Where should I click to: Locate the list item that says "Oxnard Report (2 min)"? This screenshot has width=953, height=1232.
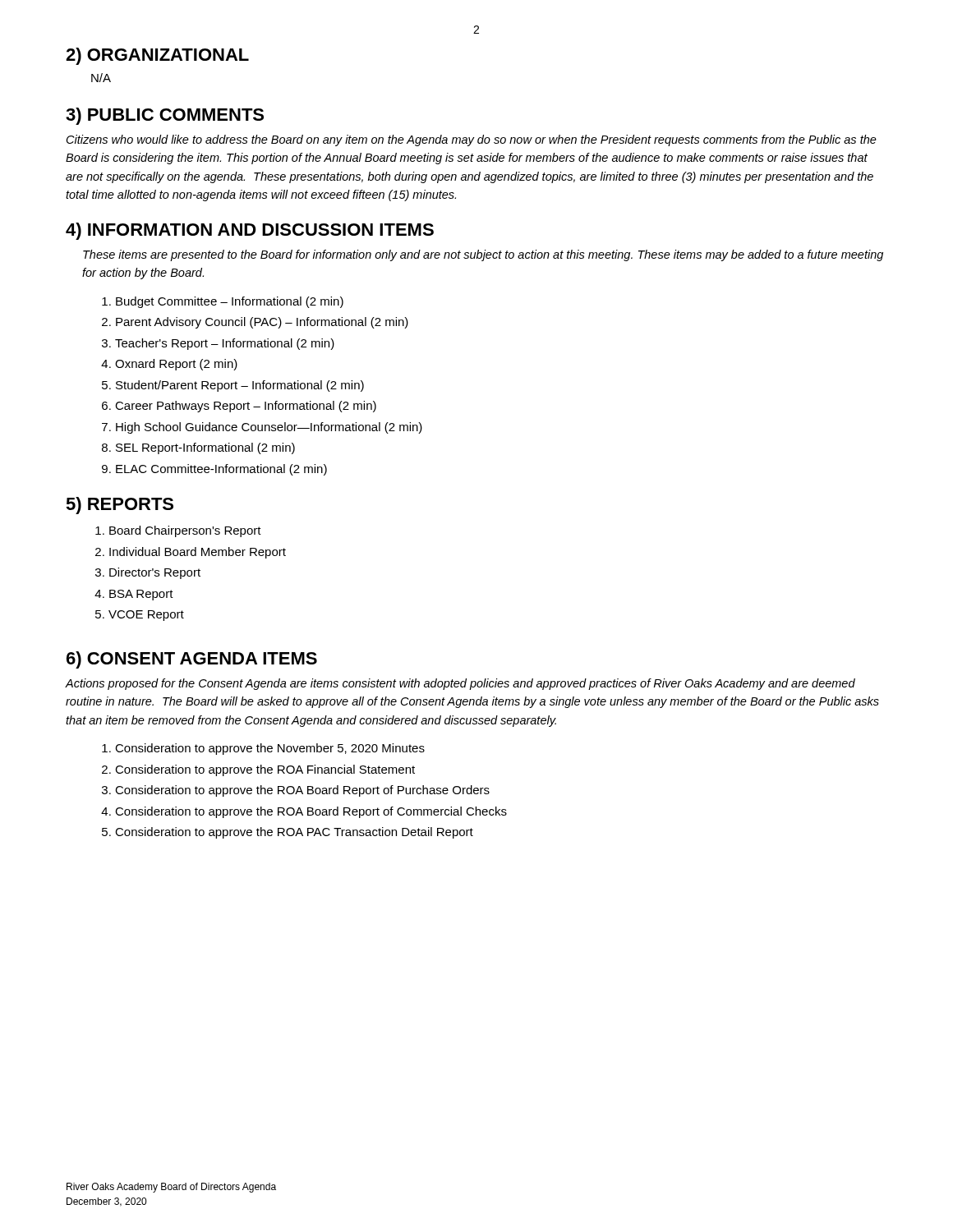point(176,364)
